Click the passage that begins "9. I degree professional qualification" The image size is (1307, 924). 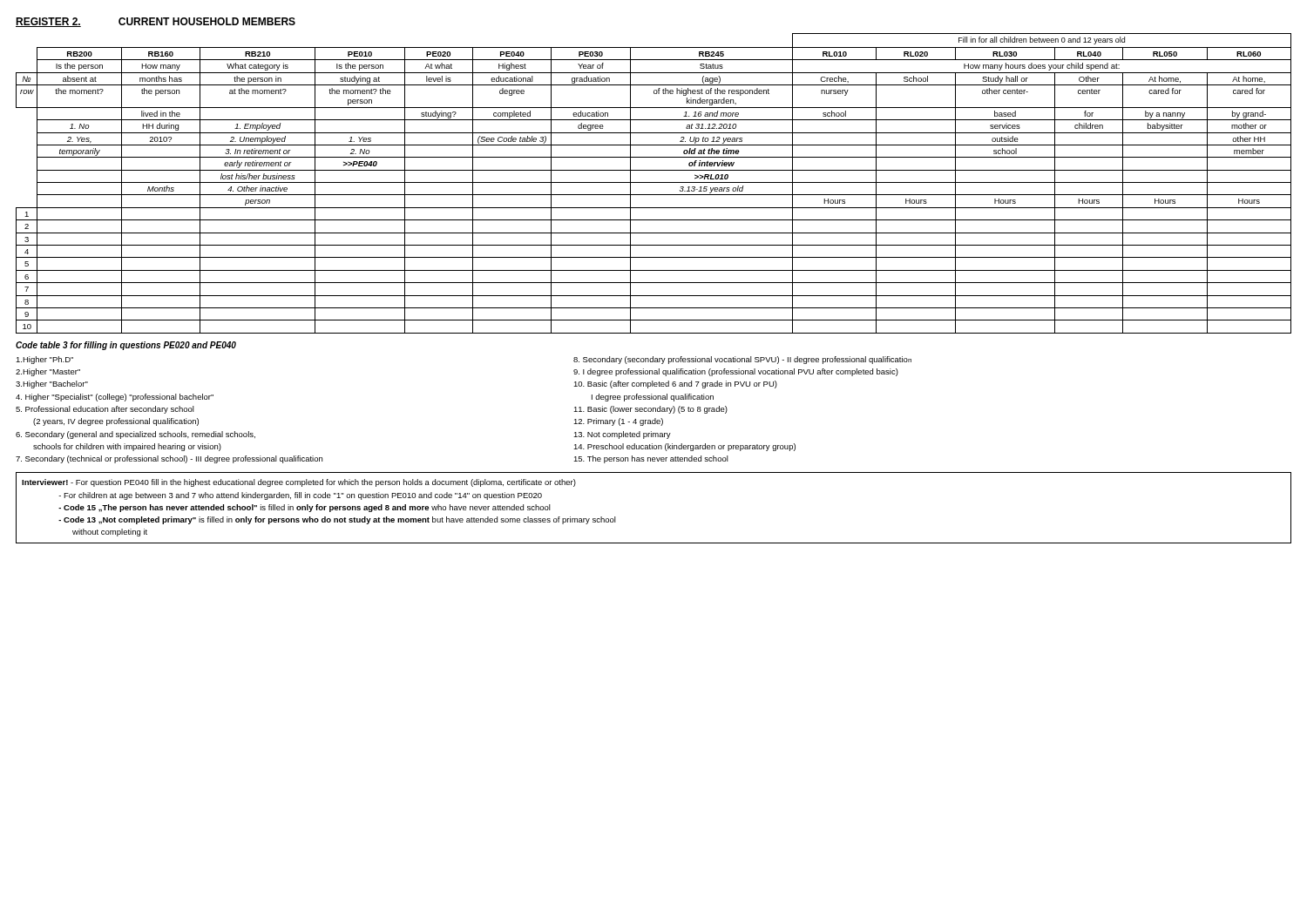pos(736,371)
